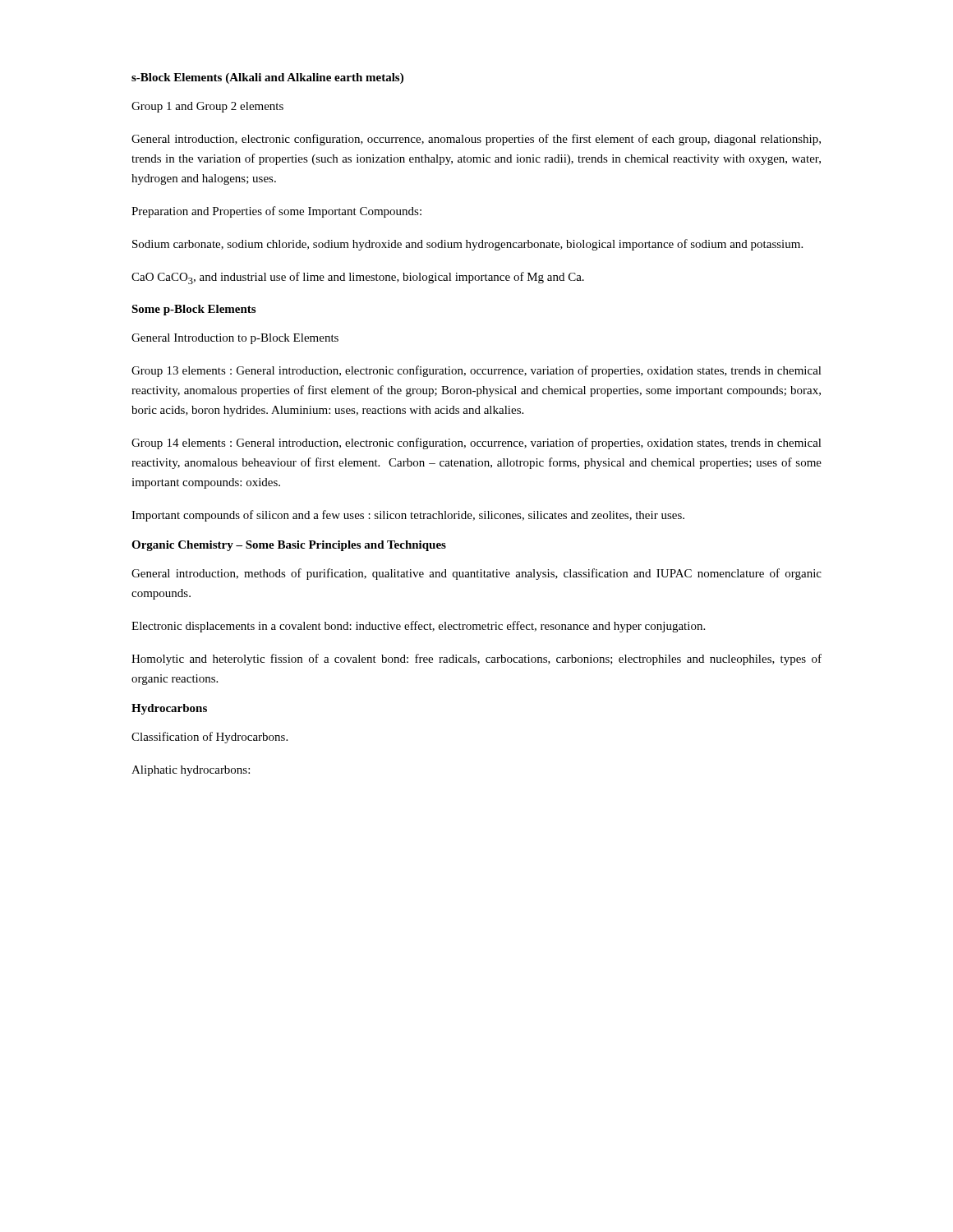Click on the text block that reads "General introduction, electronic"
Screen dimensions: 1232x953
pyautogui.click(x=476, y=158)
